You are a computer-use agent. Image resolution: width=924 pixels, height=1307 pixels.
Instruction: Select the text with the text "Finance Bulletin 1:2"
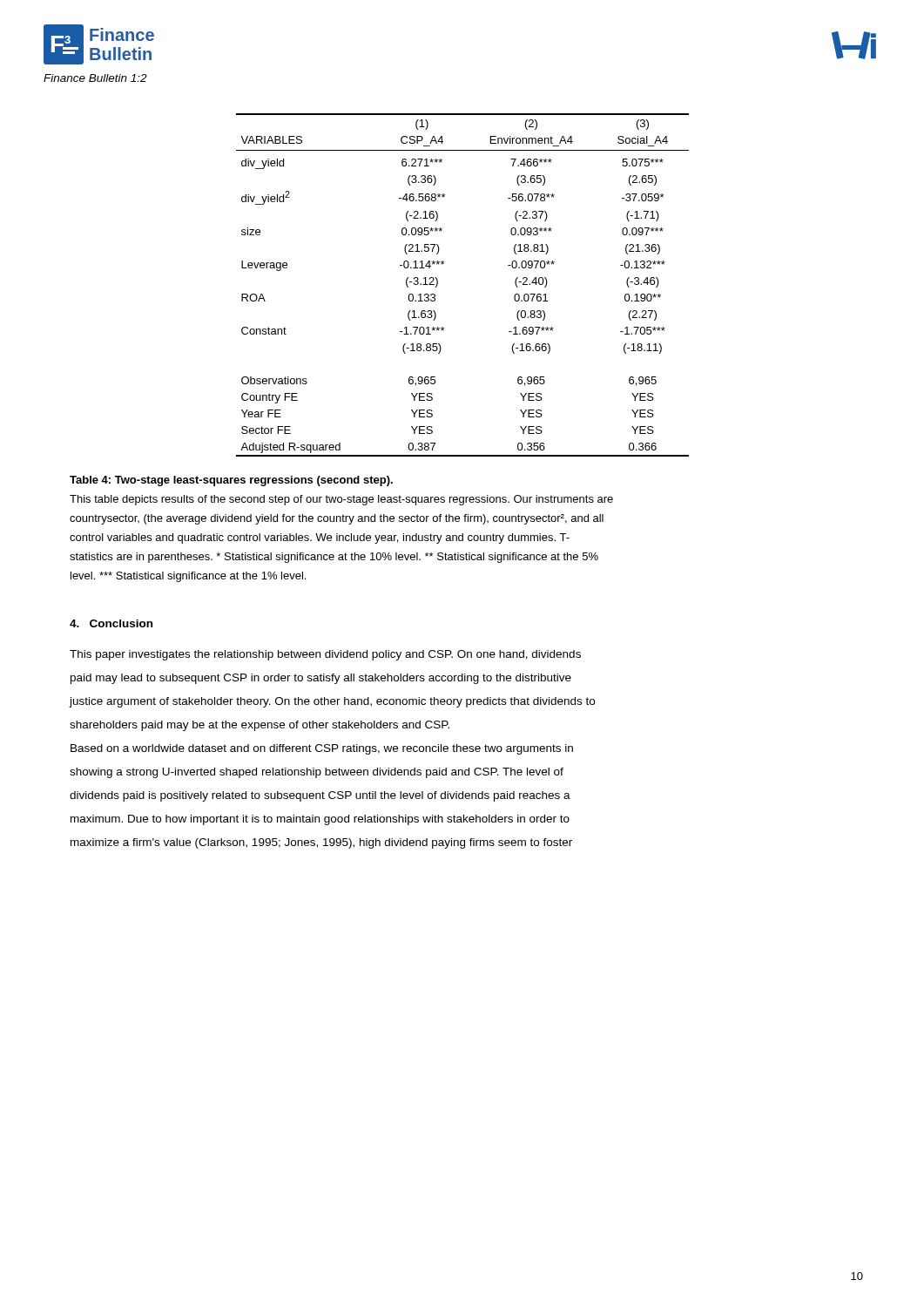click(x=95, y=78)
